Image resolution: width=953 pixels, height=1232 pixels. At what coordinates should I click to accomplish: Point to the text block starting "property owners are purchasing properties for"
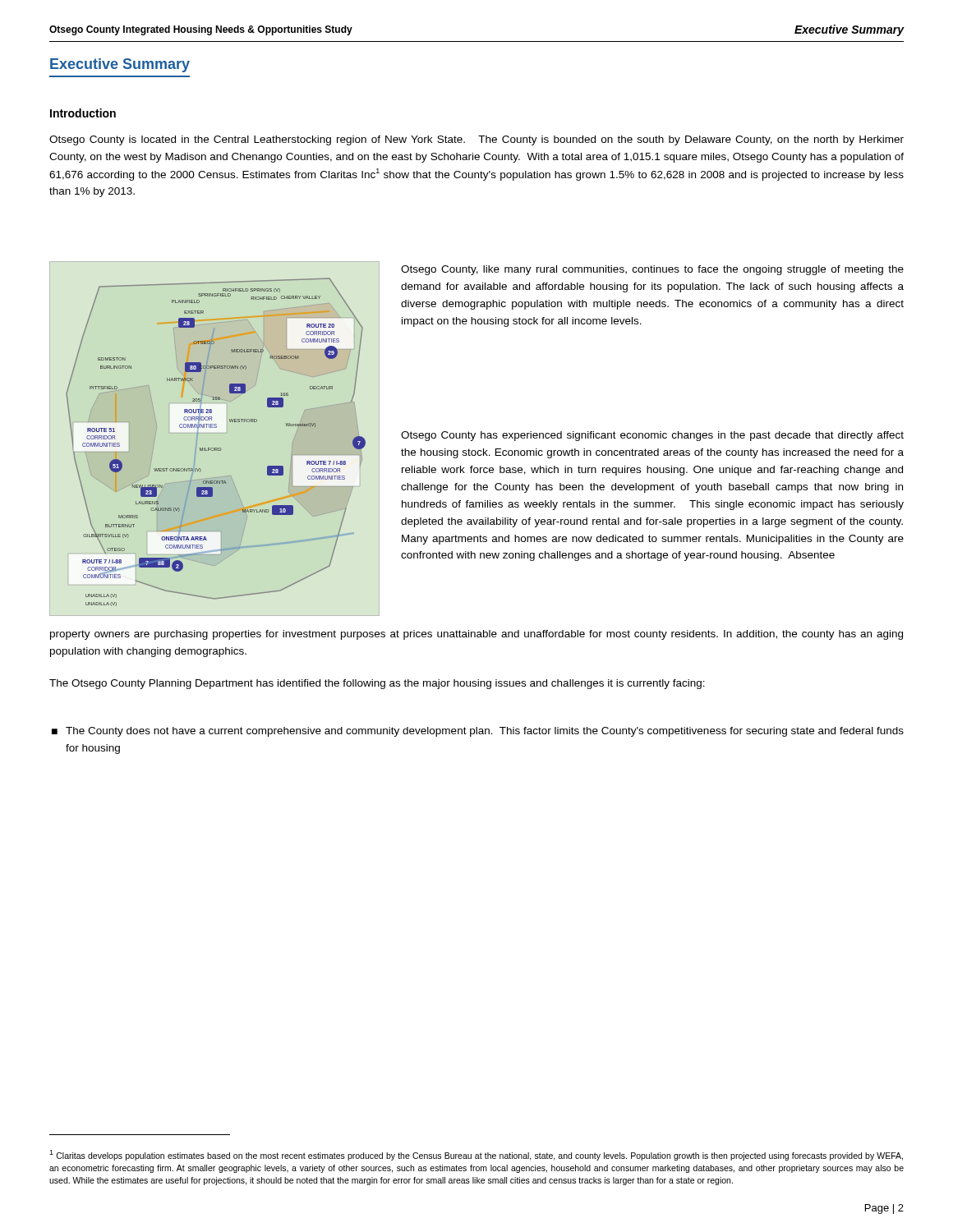click(x=476, y=642)
